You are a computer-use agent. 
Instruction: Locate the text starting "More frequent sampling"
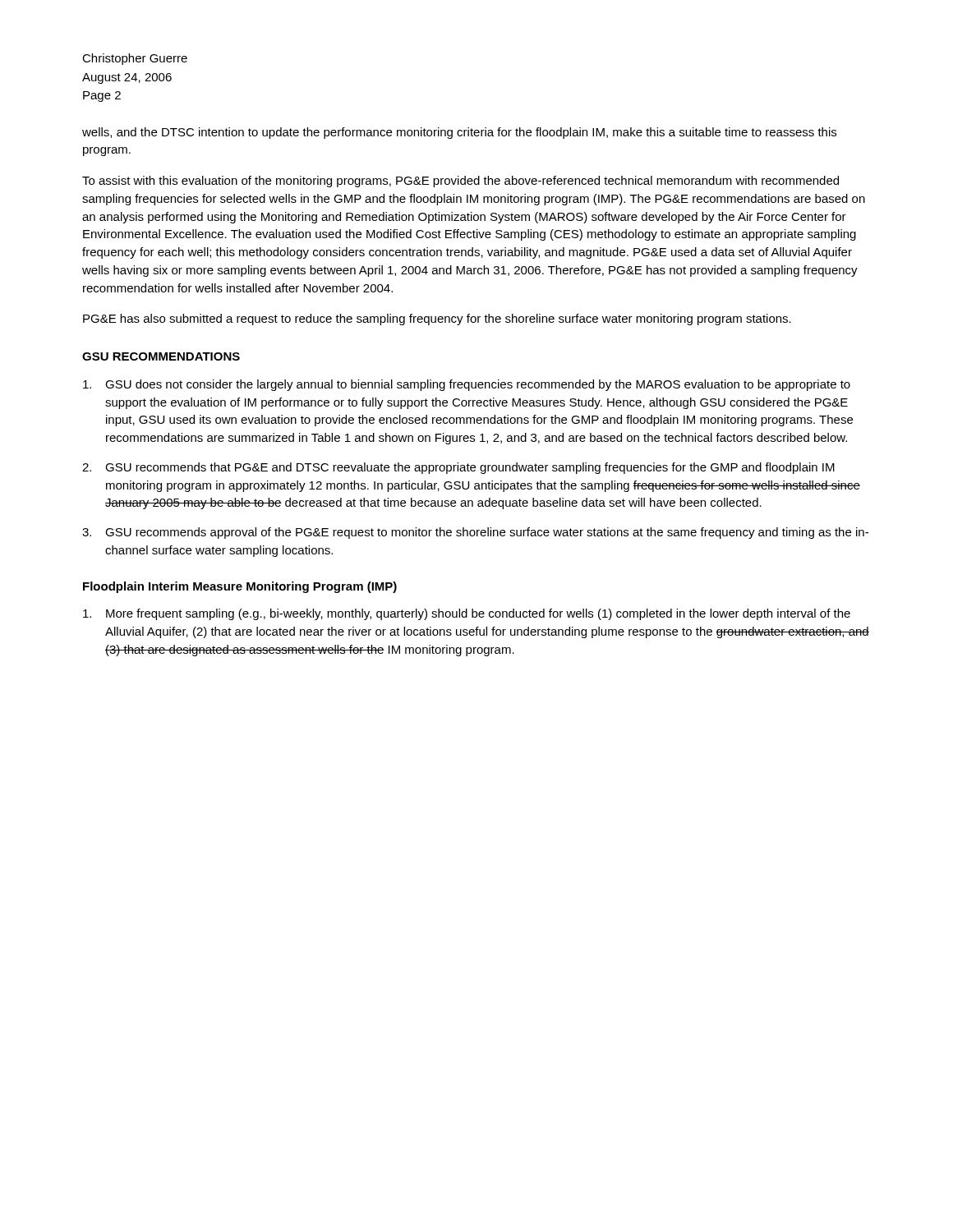click(476, 631)
